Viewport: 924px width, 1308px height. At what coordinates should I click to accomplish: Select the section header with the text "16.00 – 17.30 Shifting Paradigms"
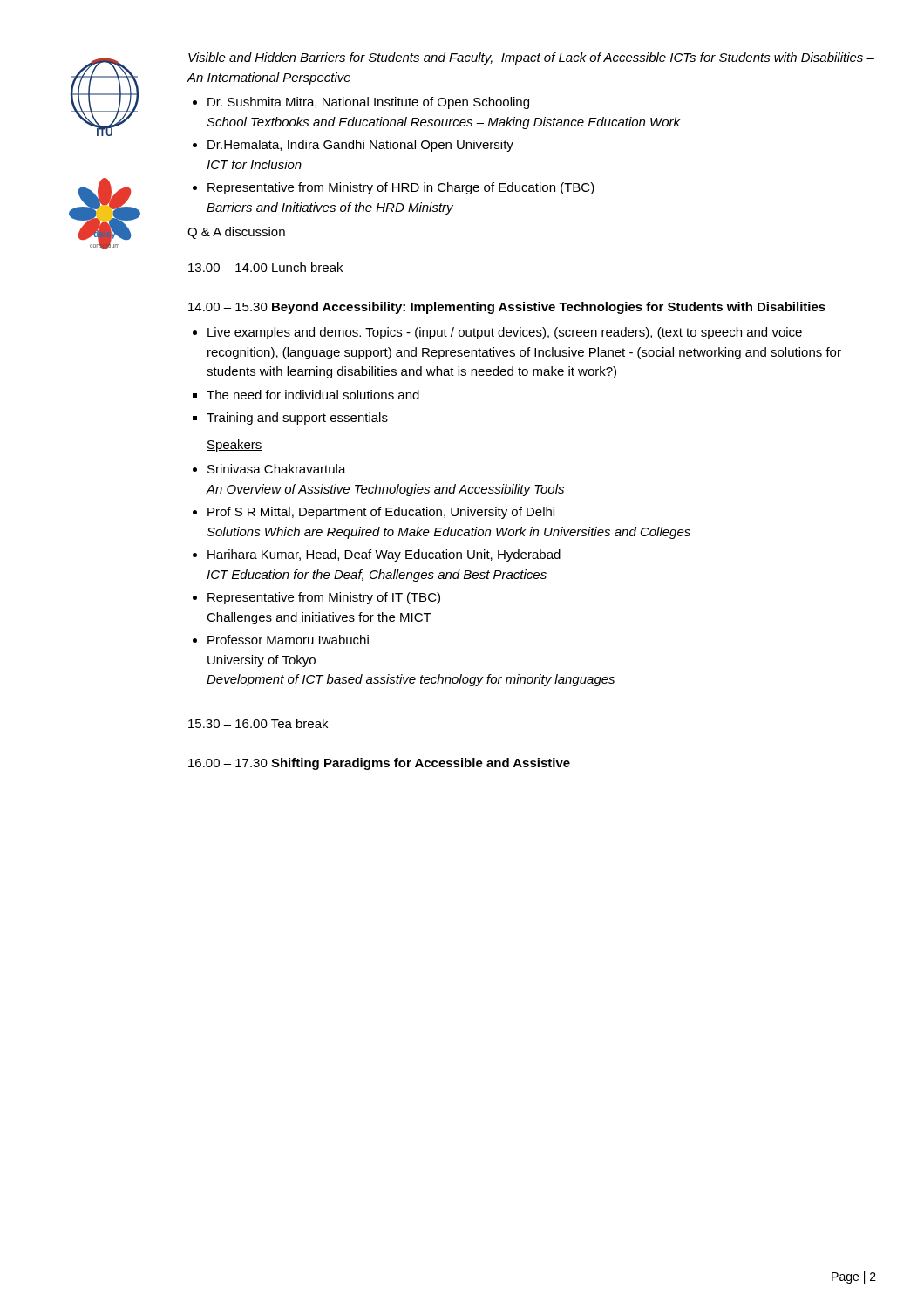pyautogui.click(x=379, y=763)
